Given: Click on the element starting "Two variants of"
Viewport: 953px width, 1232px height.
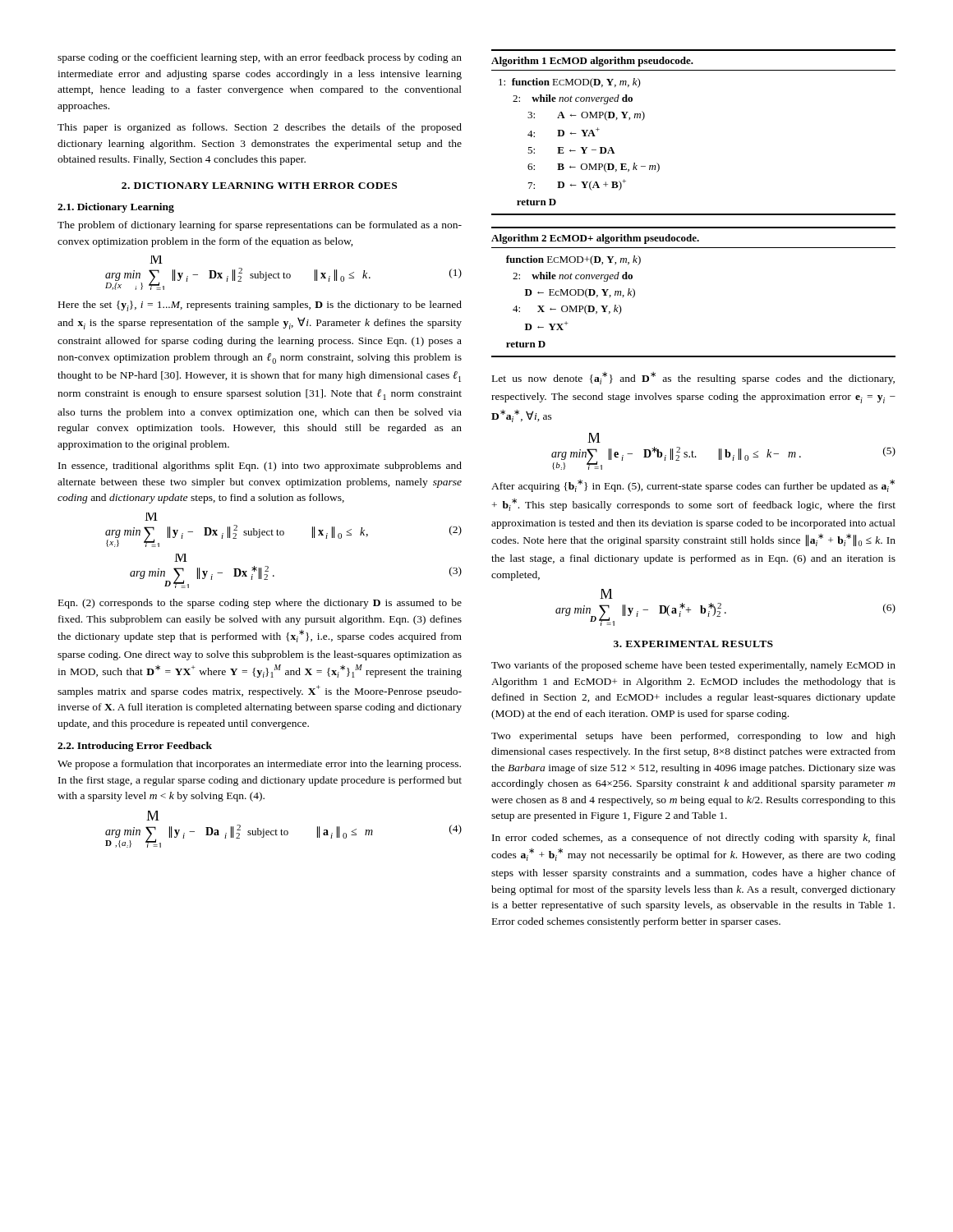Looking at the screenshot, I should [x=693, y=793].
